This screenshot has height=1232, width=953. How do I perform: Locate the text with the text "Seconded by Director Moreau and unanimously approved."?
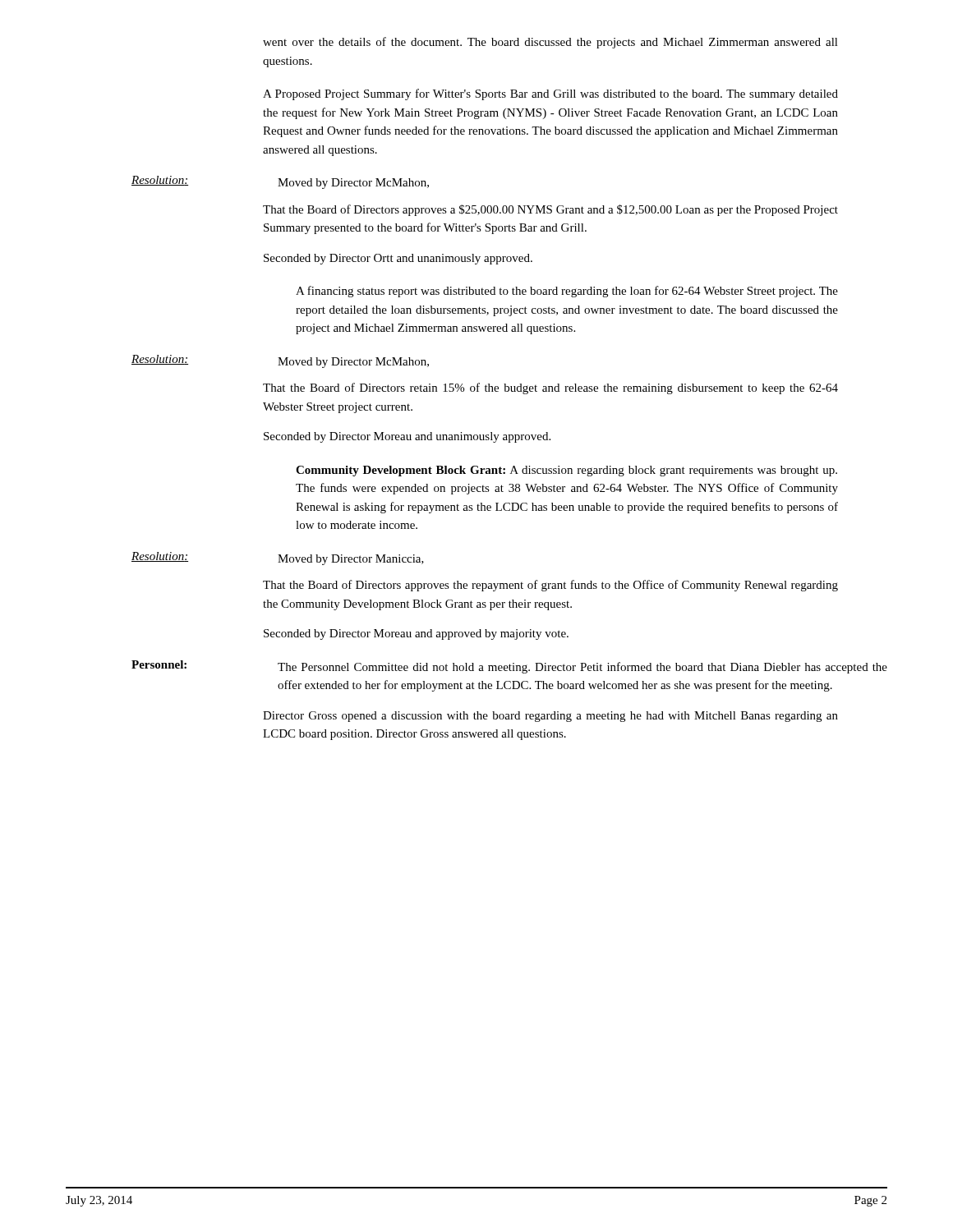407,436
